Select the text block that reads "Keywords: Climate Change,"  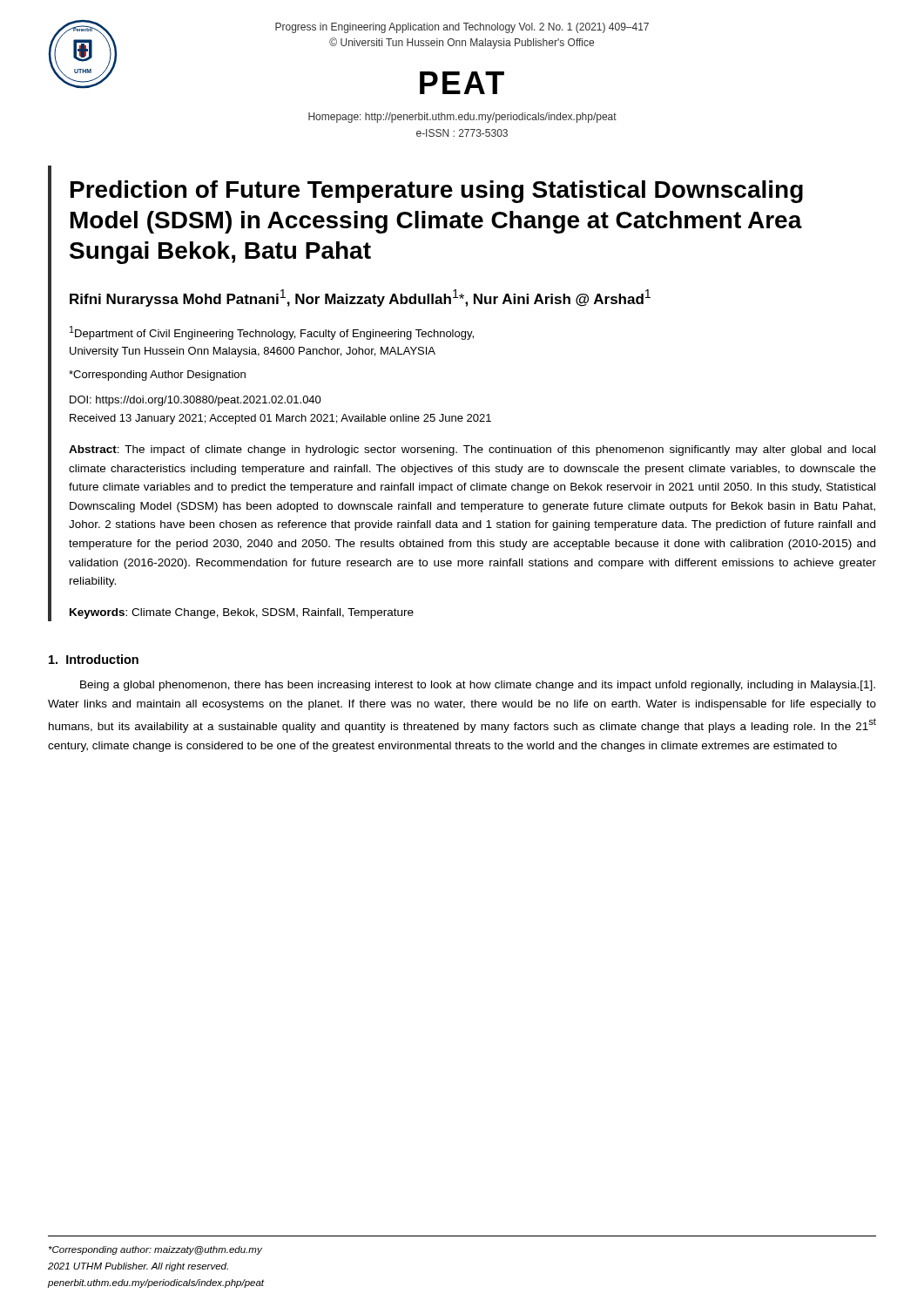click(x=241, y=612)
